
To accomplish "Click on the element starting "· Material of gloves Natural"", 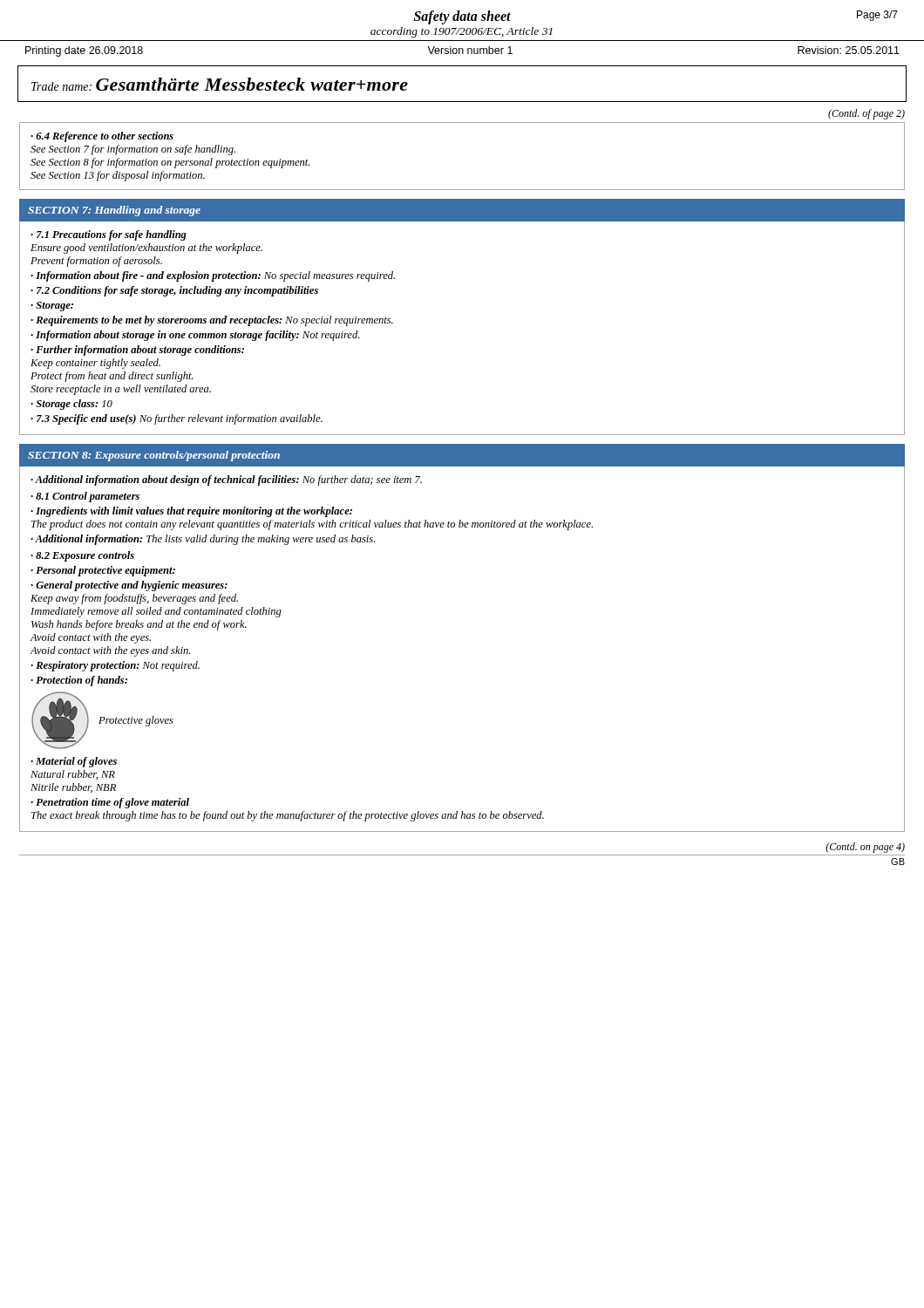I will 74,774.
